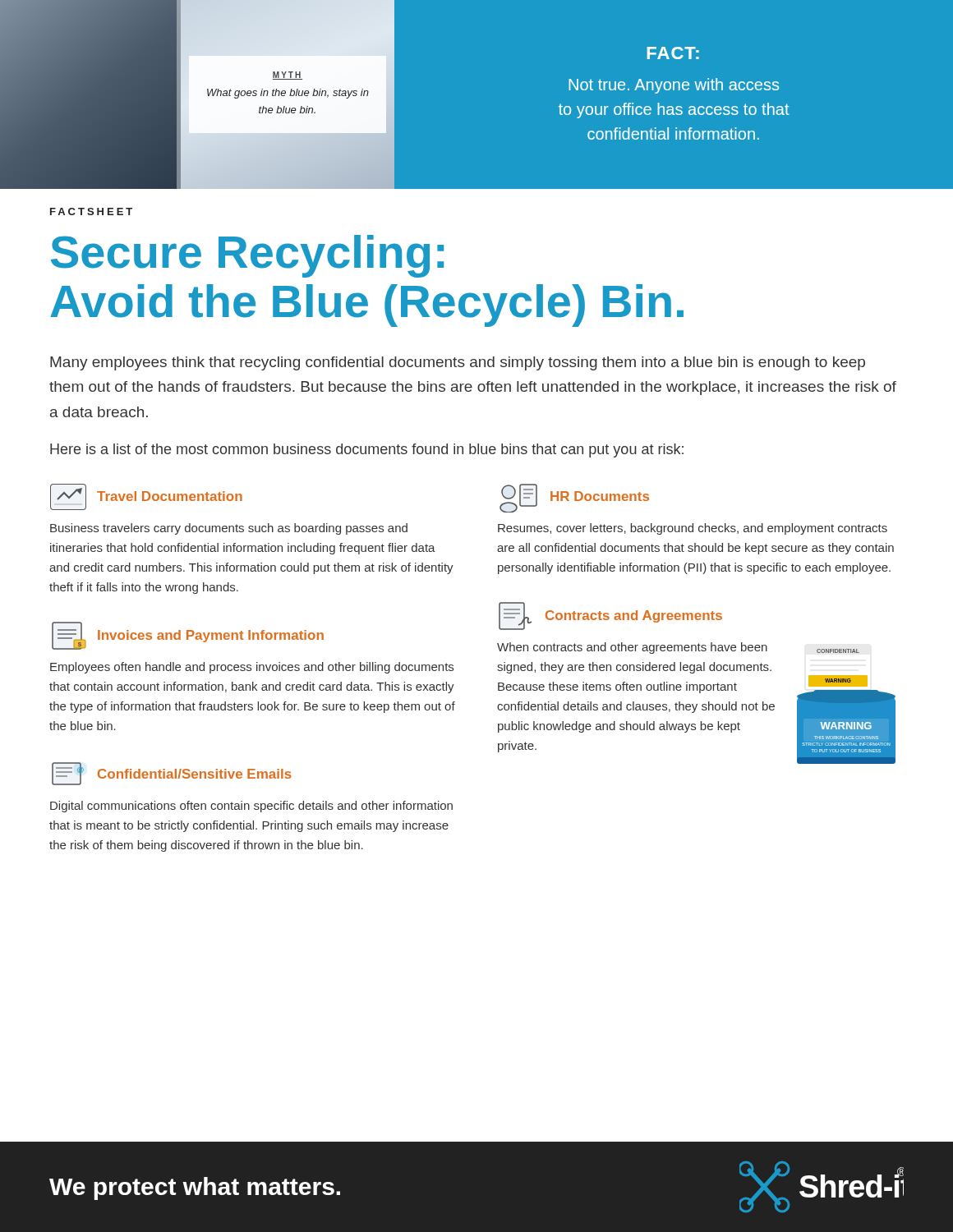The width and height of the screenshot is (953, 1232).
Task: Point to the block beginning "Here is a list of the most"
Action: coord(367,449)
